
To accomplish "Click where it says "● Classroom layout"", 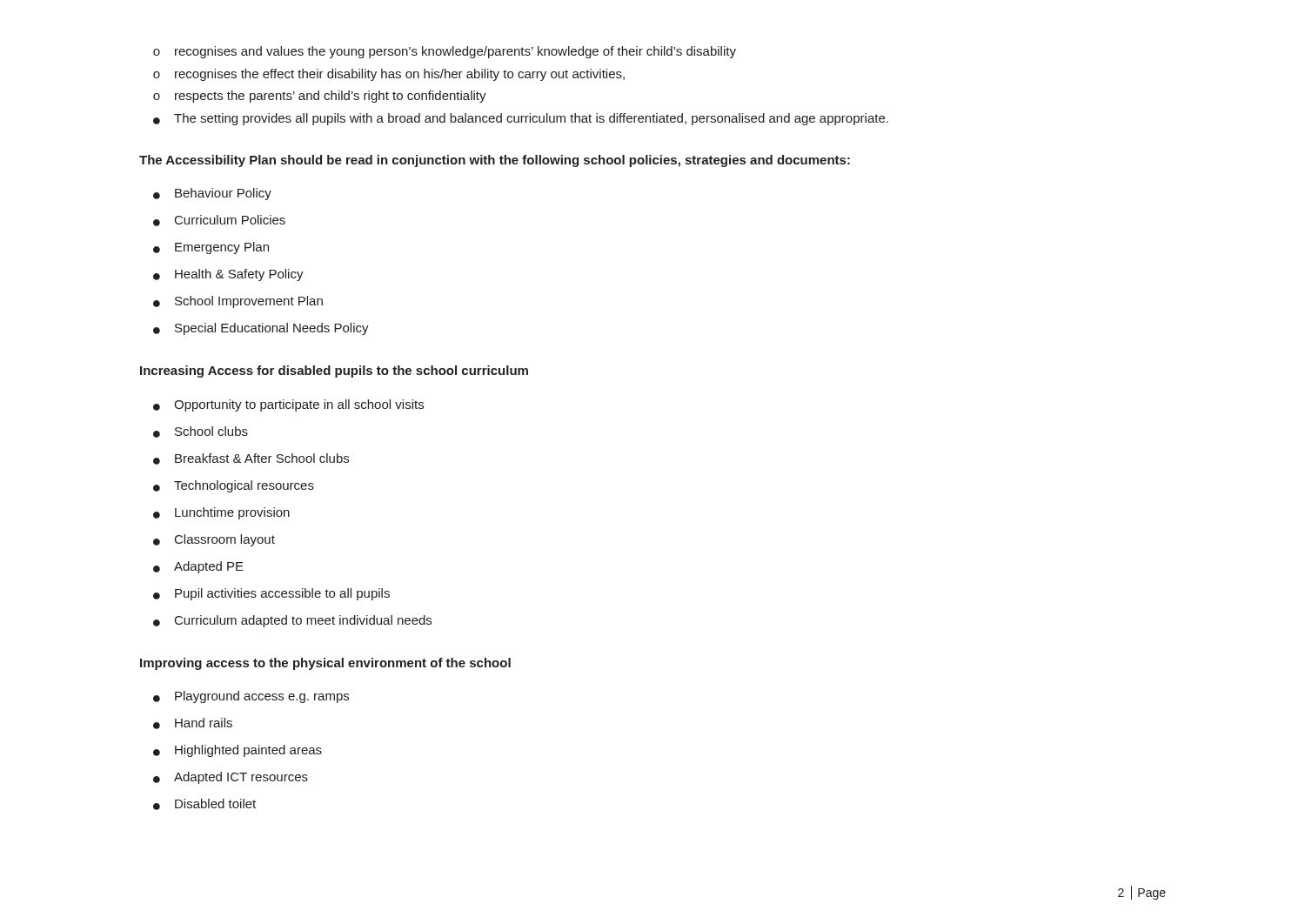I will point(207,541).
